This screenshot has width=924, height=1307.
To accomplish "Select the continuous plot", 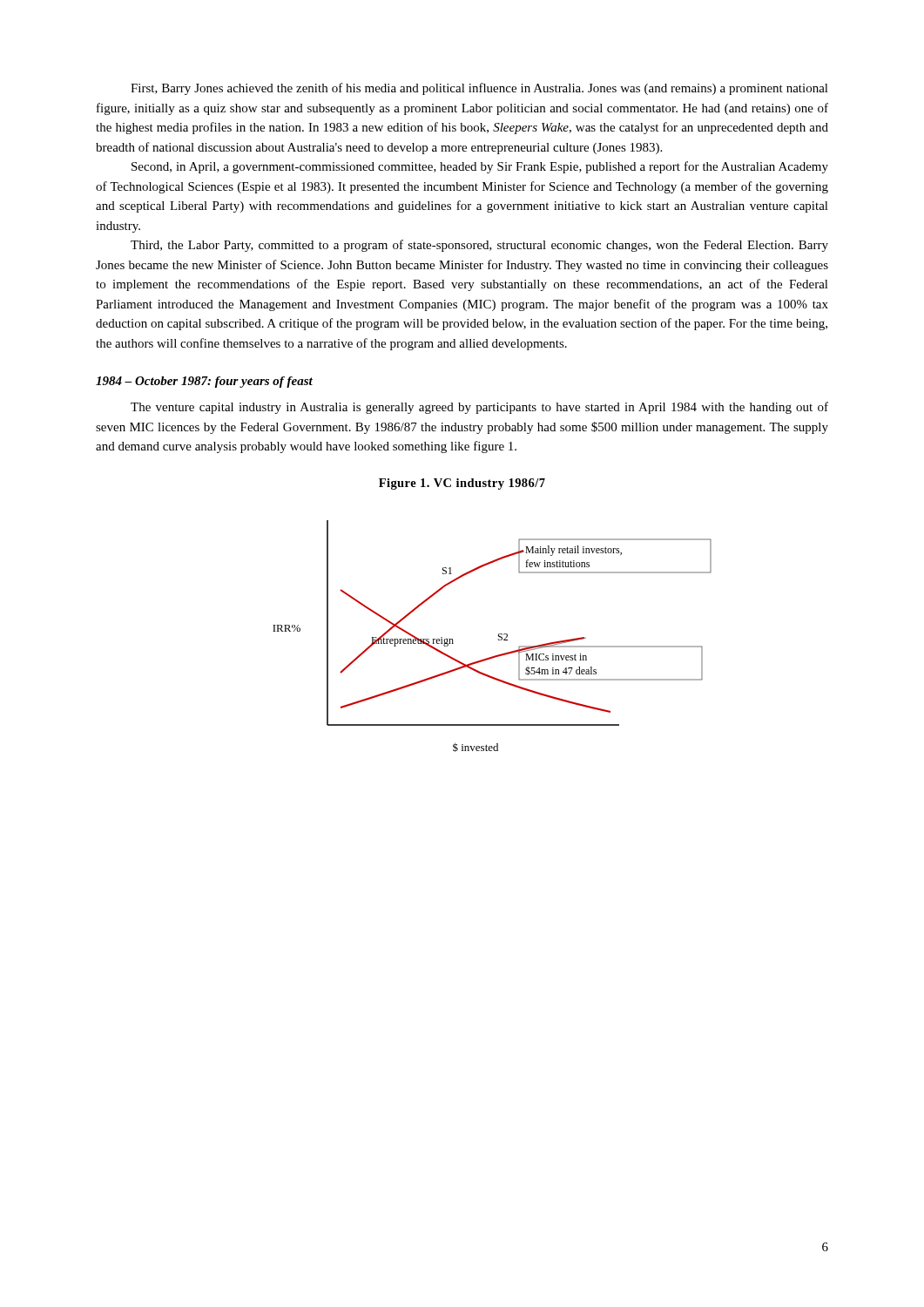I will coord(462,637).
